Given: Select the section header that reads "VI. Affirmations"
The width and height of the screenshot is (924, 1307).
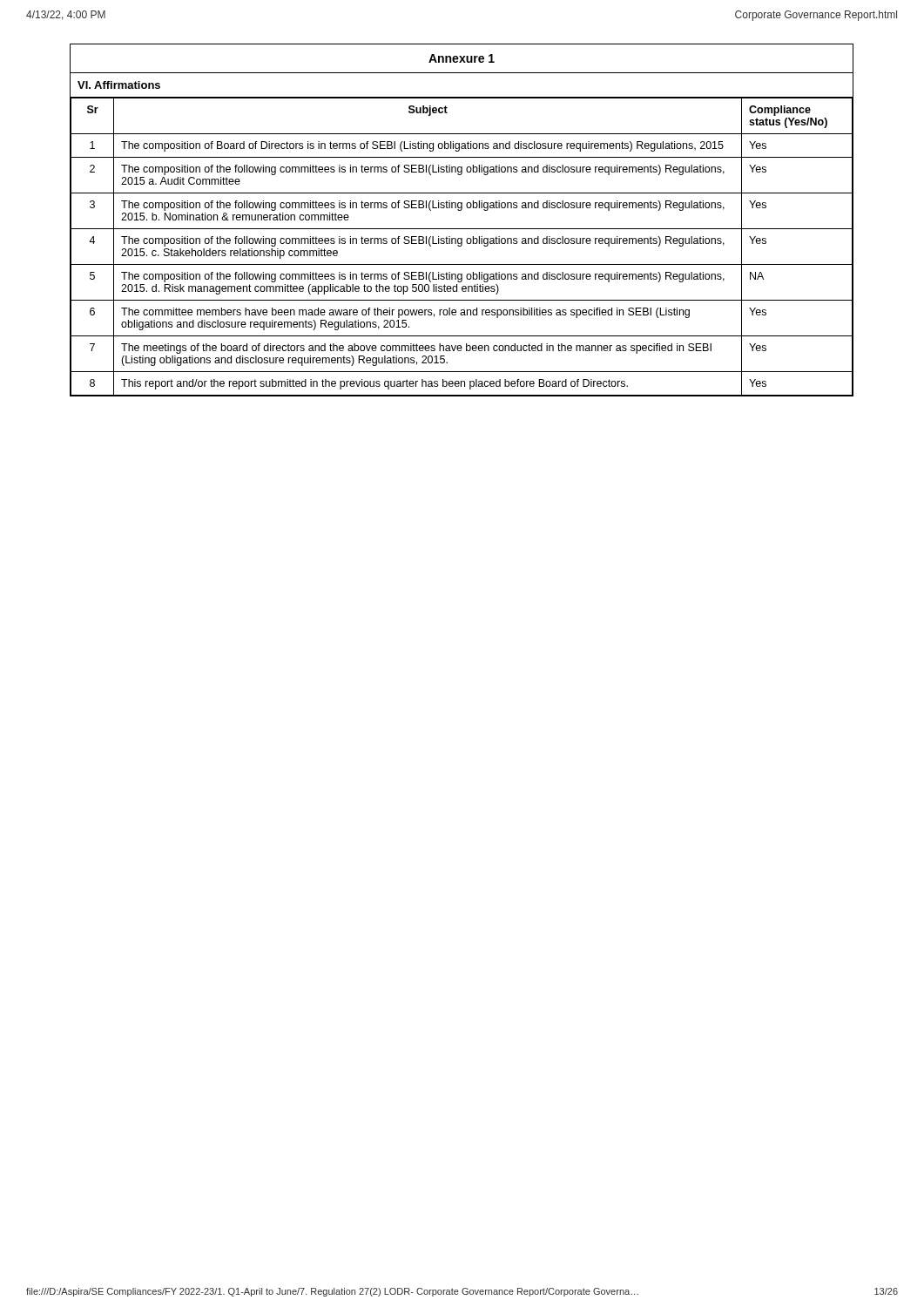Looking at the screenshot, I should (x=119, y=85).
